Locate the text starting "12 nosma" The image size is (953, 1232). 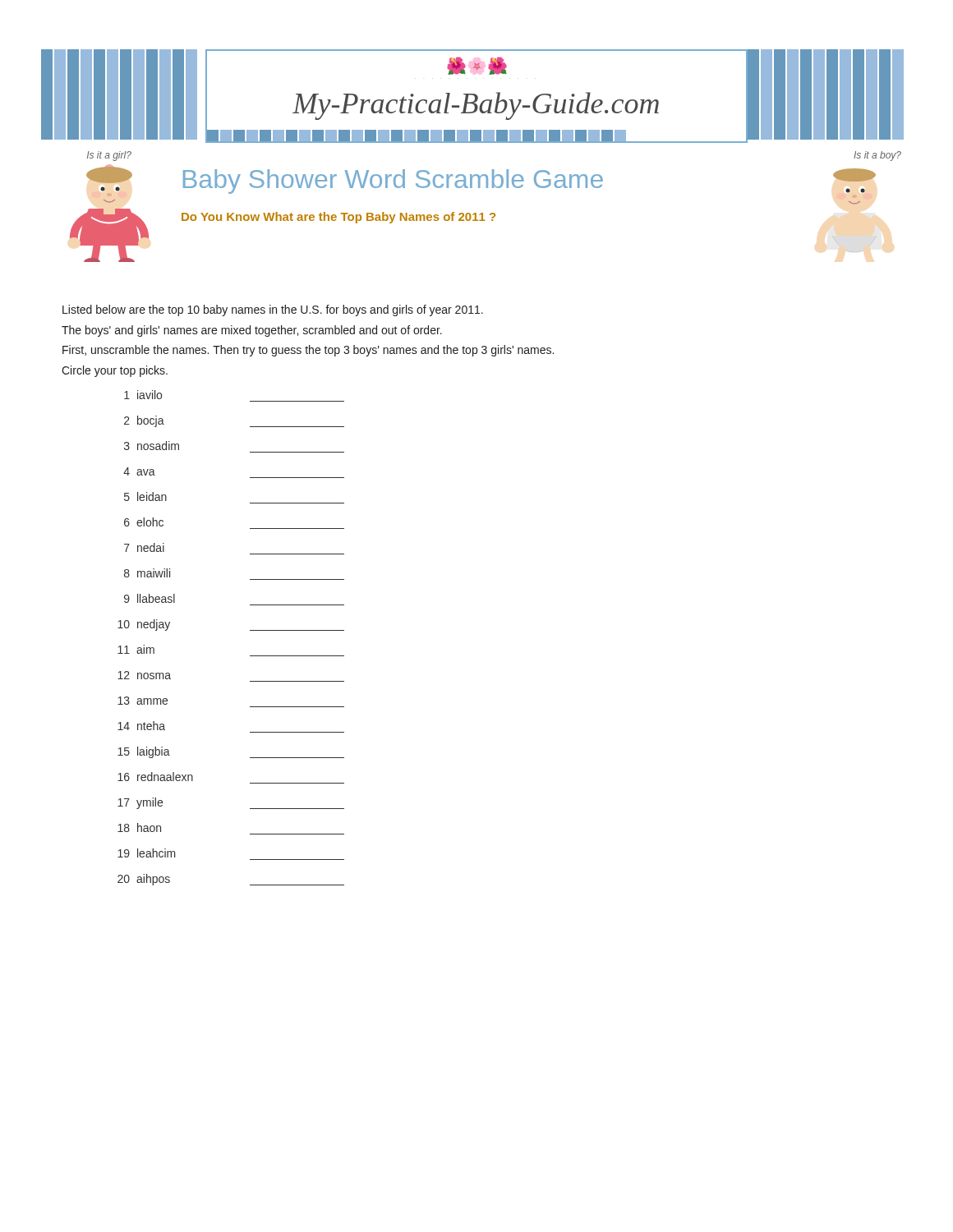(x=144, y=675)
